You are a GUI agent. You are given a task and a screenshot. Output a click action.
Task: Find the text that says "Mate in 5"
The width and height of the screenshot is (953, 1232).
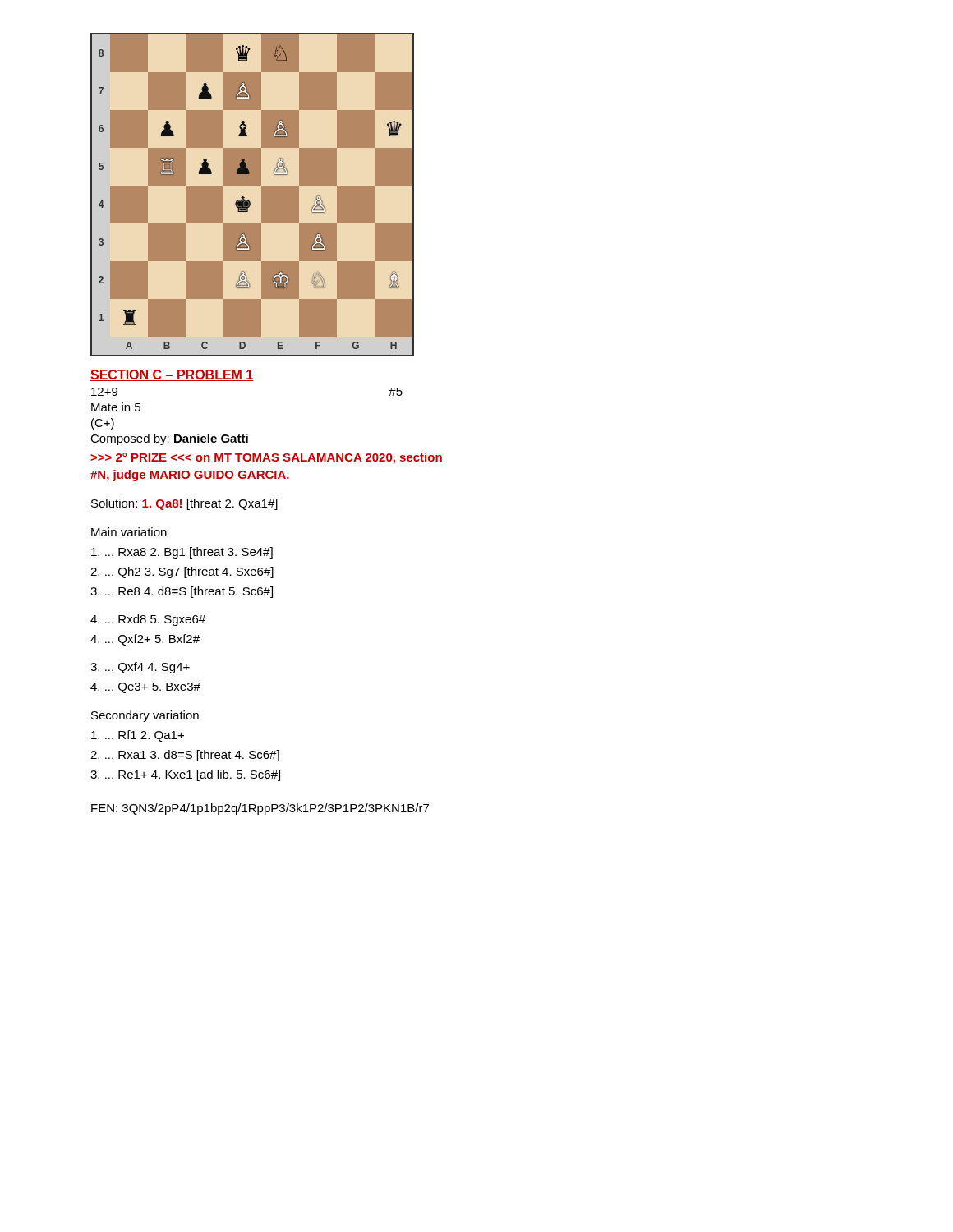coord(116,407)
